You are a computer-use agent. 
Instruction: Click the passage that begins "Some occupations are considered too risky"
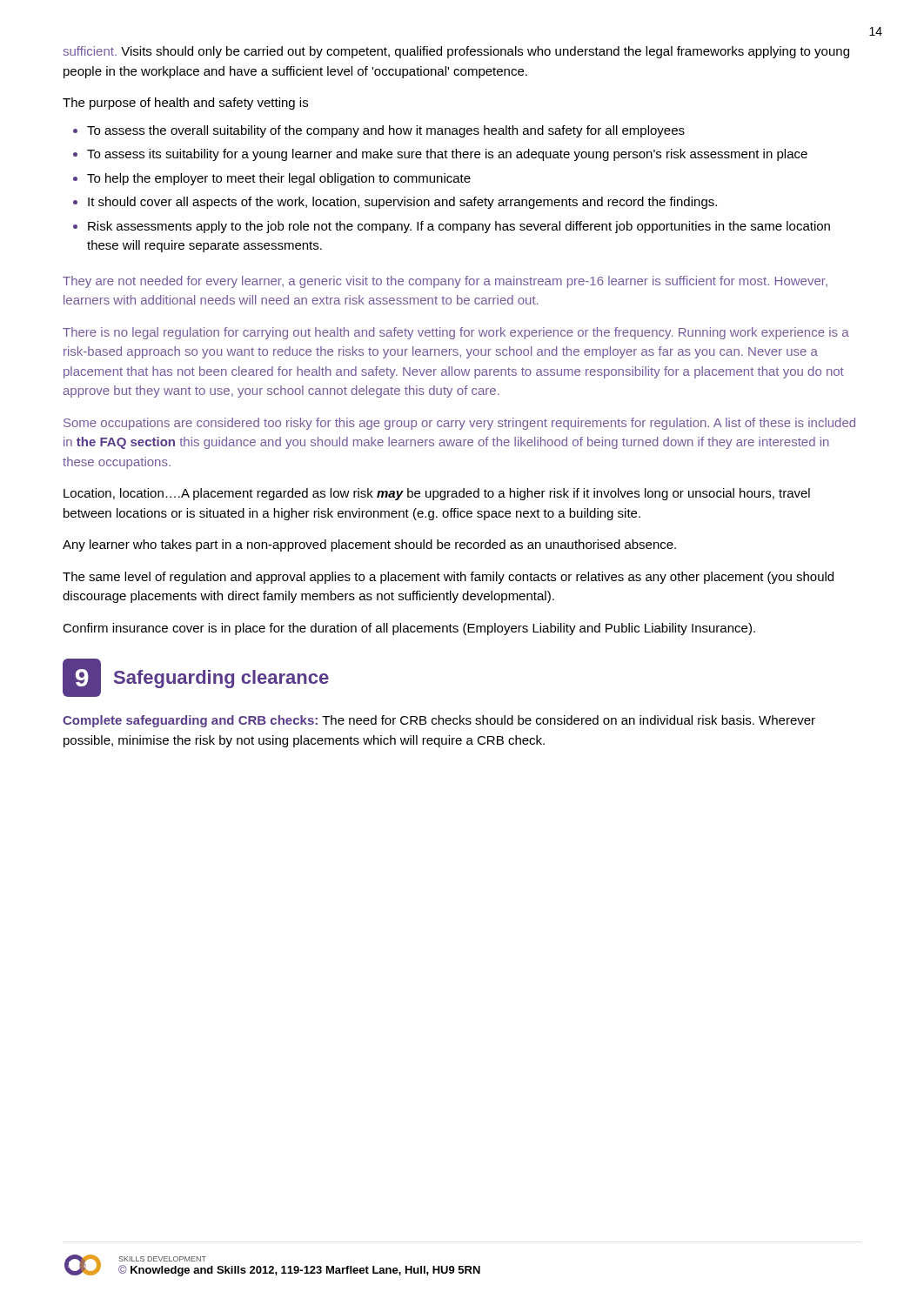click(459, 442)
